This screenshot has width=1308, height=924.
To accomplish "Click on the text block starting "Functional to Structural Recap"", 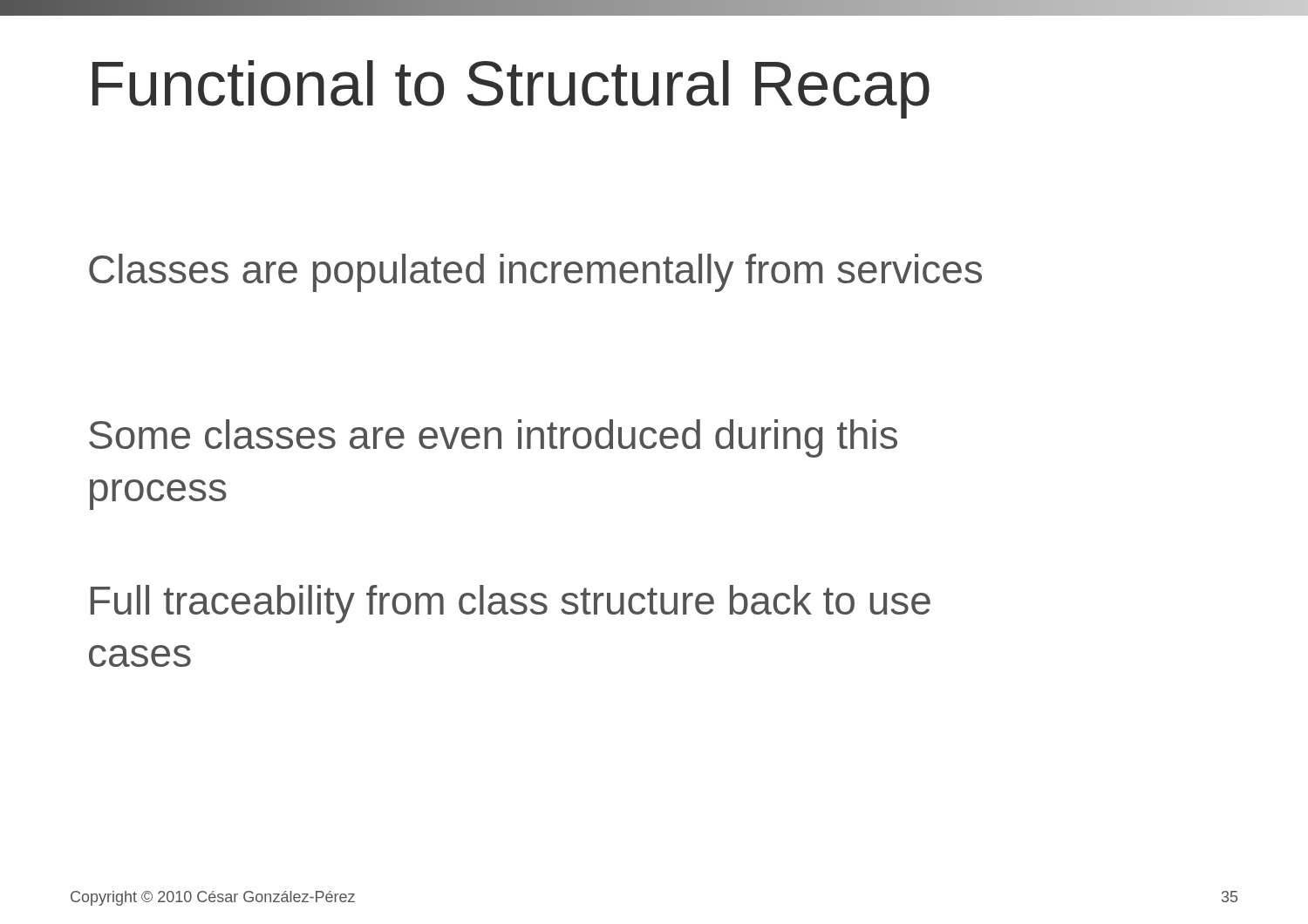I will point(654,84).
